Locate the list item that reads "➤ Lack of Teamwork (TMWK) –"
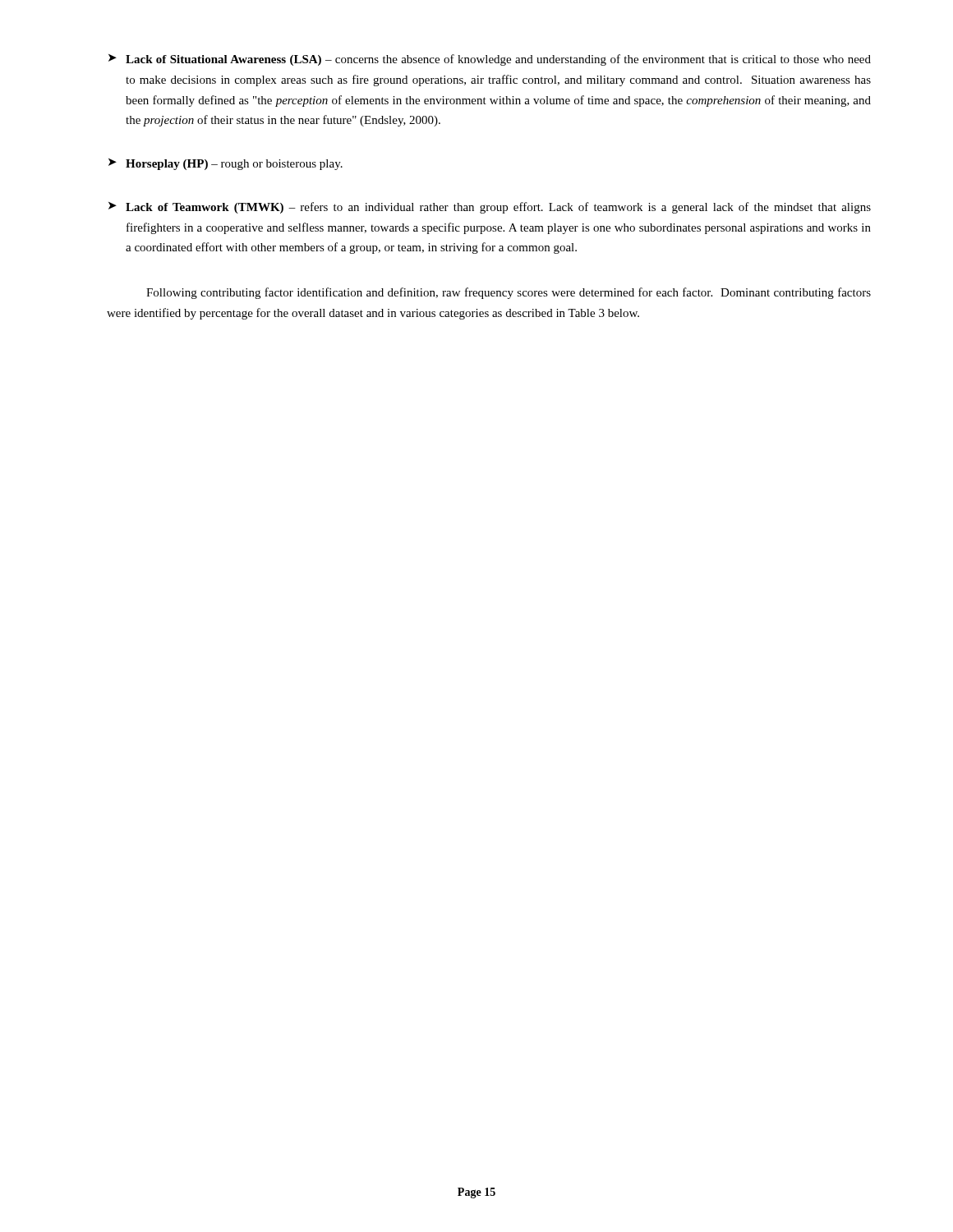The image size is (953, 1232). click(x=489, y=227)
